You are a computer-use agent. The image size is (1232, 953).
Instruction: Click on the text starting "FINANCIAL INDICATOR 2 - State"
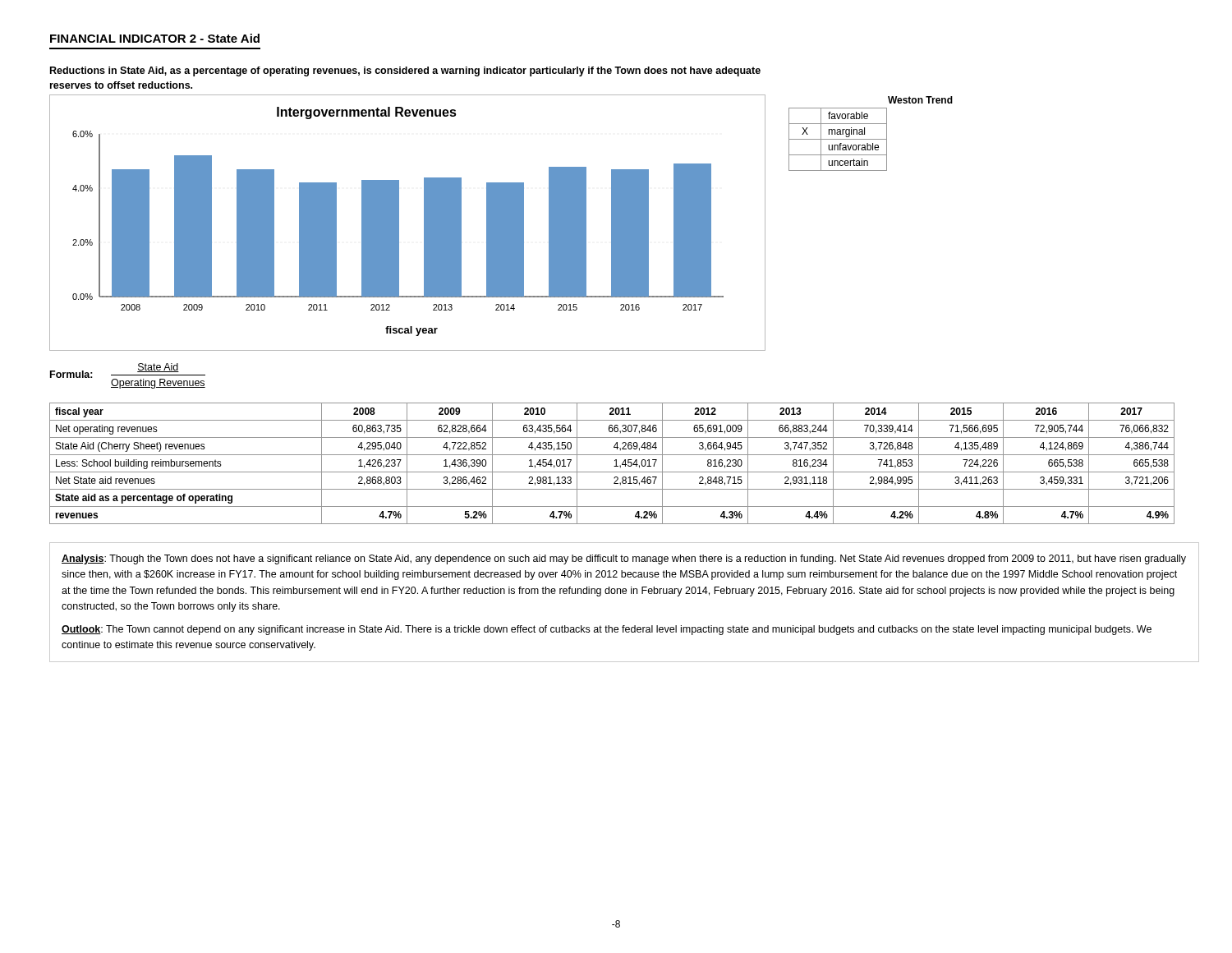(155, 38)
